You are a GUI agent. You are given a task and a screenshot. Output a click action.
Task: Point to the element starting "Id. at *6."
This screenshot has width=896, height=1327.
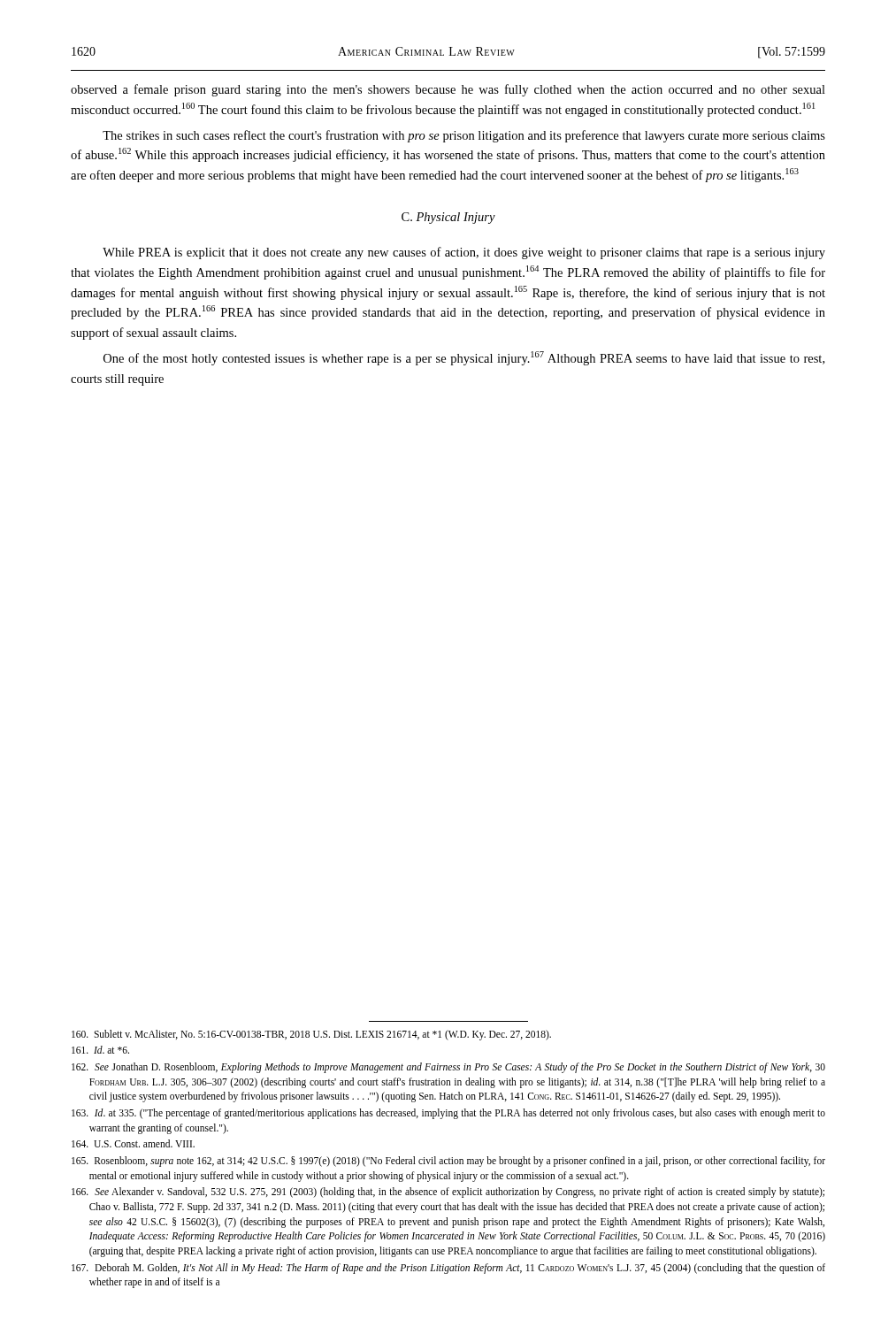[x=100, y=1050]
